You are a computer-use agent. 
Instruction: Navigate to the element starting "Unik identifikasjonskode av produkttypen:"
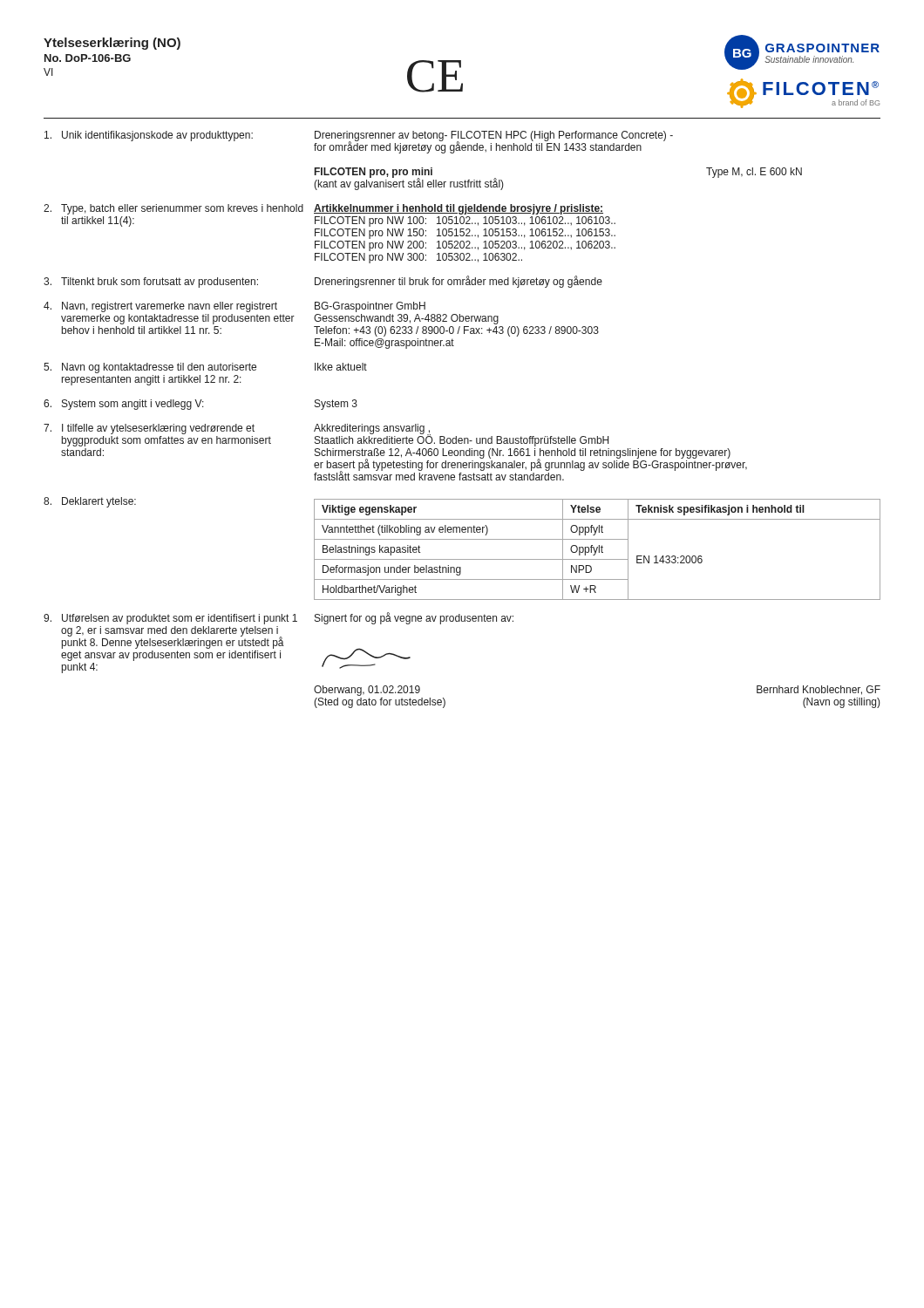coord(157,135)
